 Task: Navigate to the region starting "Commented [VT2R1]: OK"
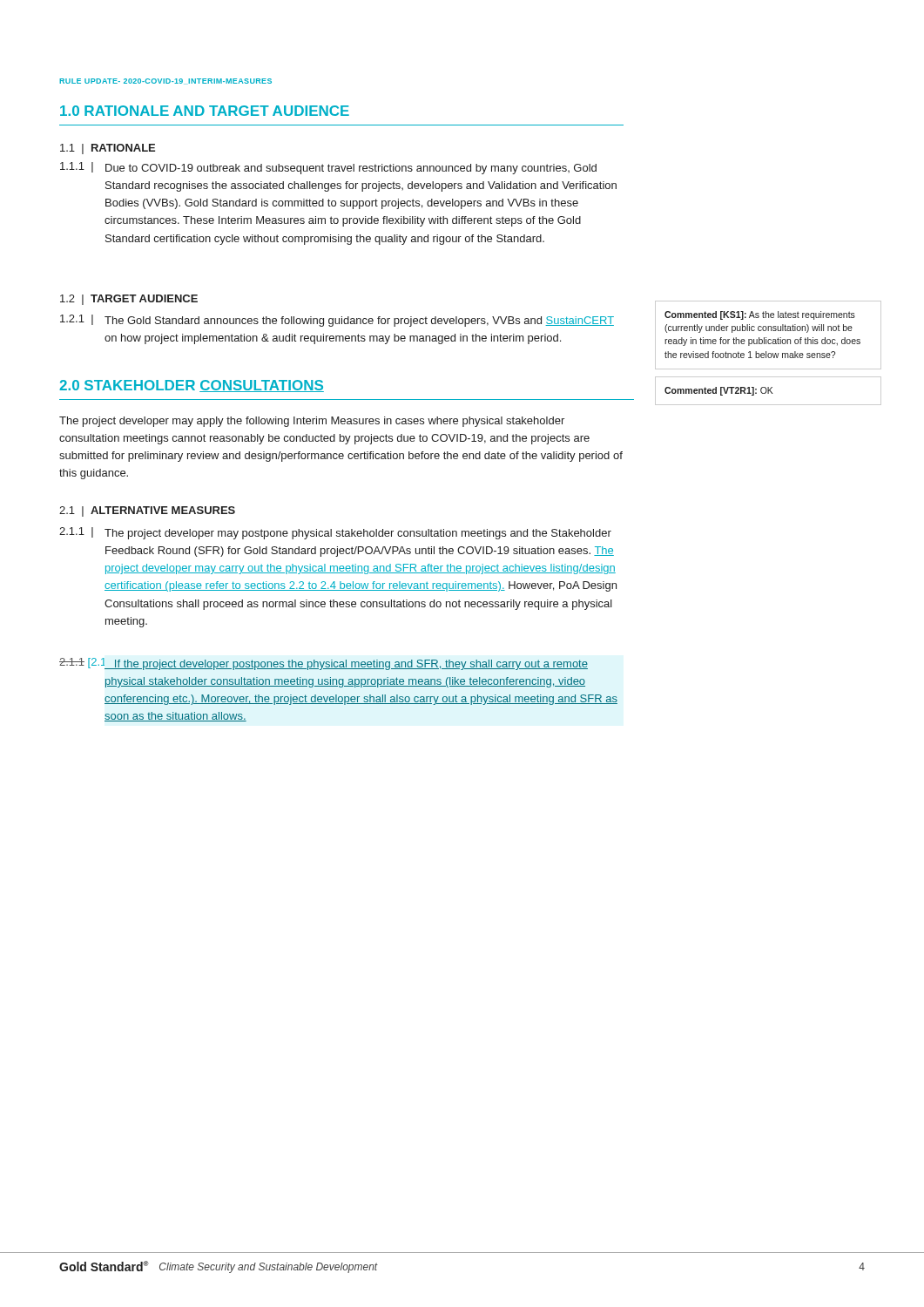tap(719, 390)
